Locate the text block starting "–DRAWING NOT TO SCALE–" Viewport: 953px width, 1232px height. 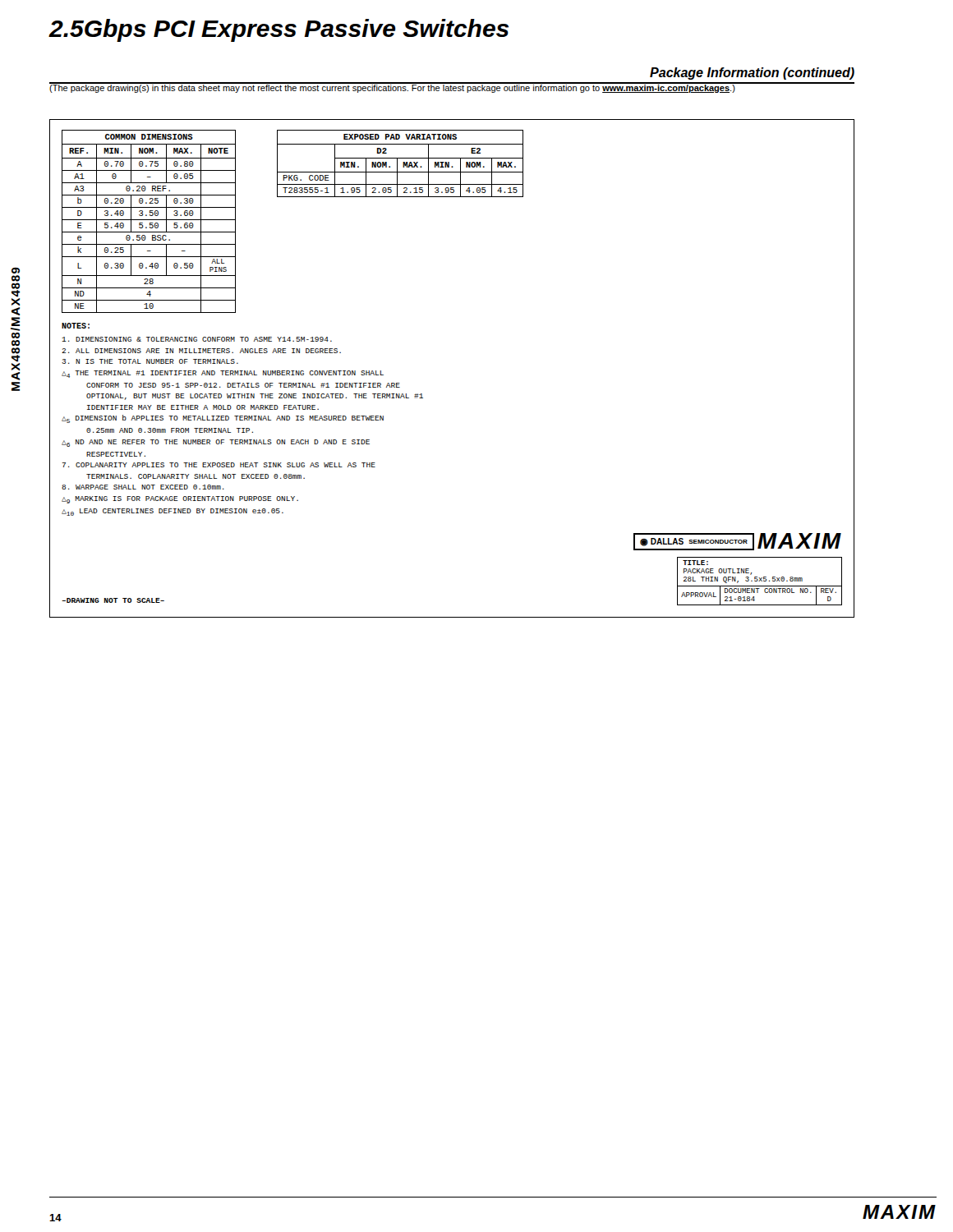113,601
